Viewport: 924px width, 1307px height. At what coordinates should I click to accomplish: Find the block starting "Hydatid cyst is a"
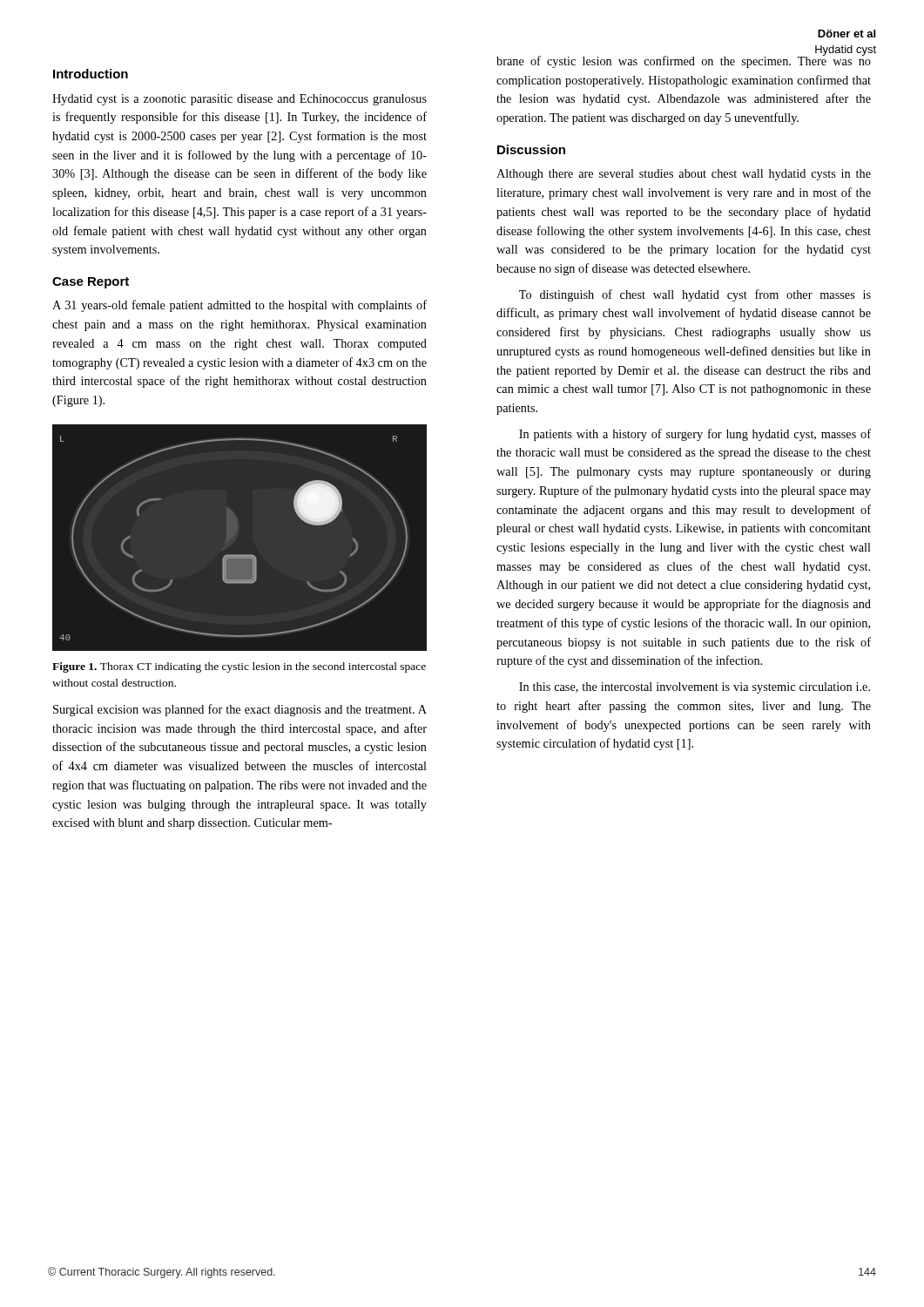click(x=240, y=174)
